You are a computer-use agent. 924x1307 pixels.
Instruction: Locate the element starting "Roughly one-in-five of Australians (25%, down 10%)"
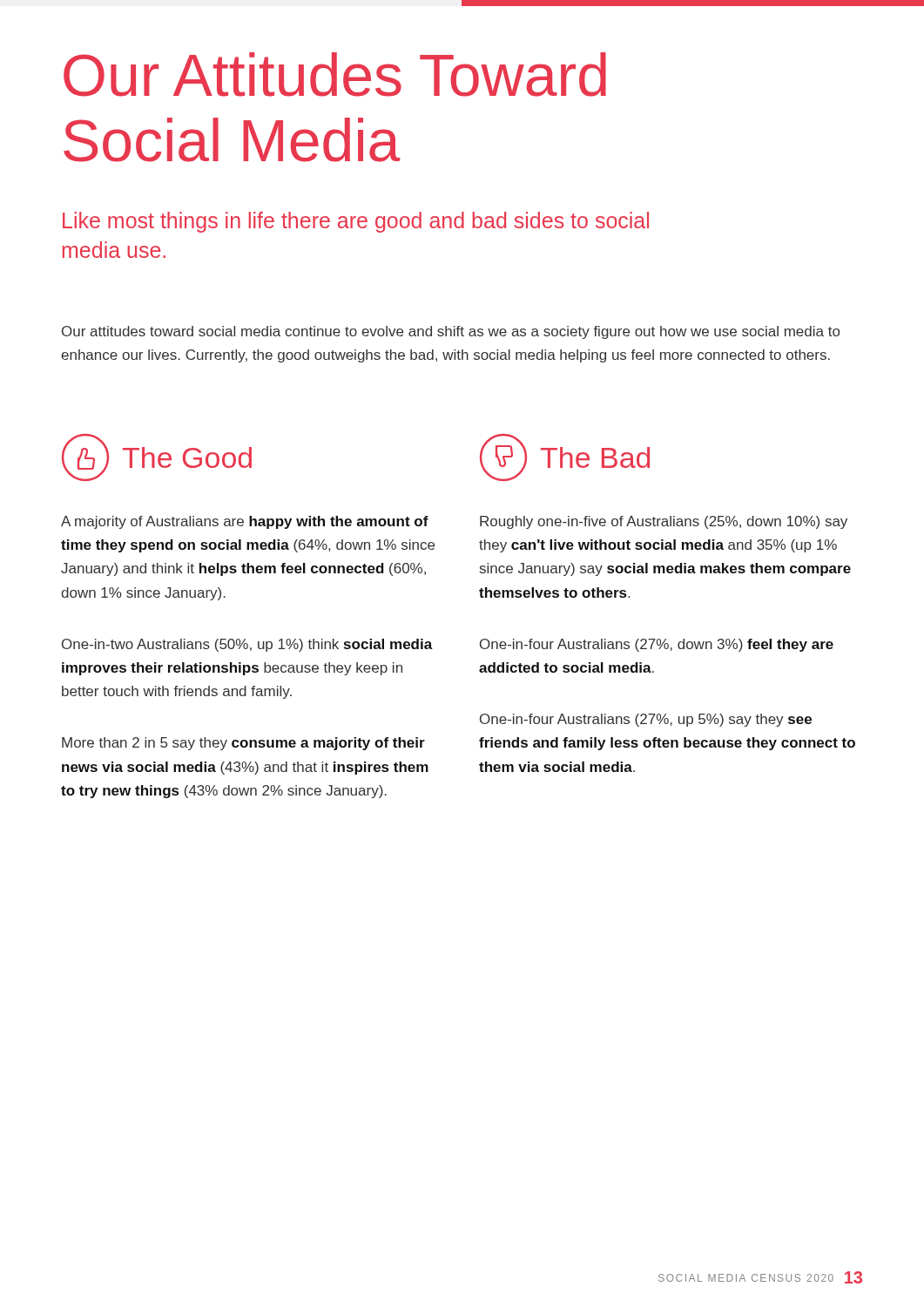[x=665, y=557]
